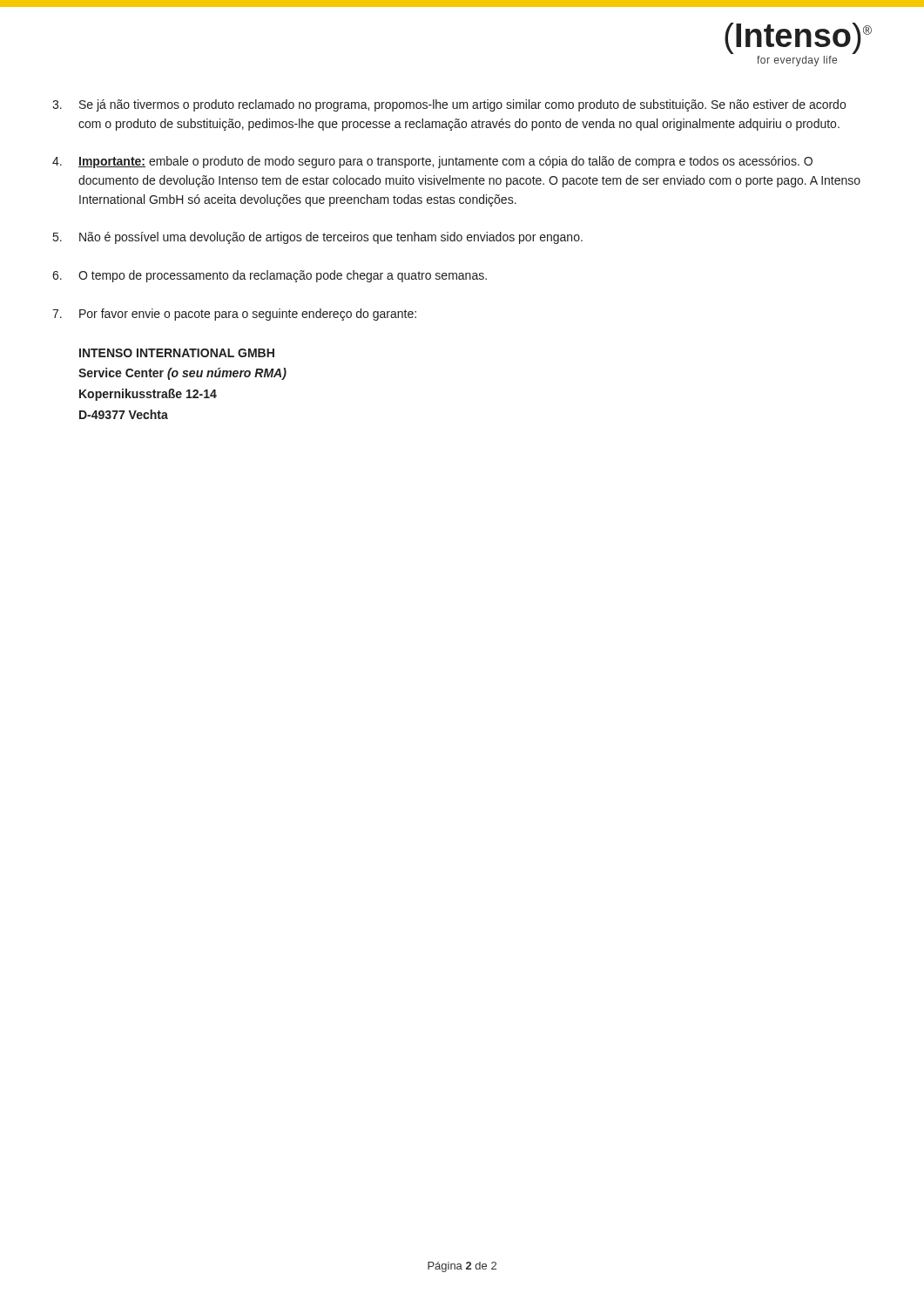Select the list item that reads "3. Se já não"
The width and height of the screenshot is (924, 1307).
[462, 115]
